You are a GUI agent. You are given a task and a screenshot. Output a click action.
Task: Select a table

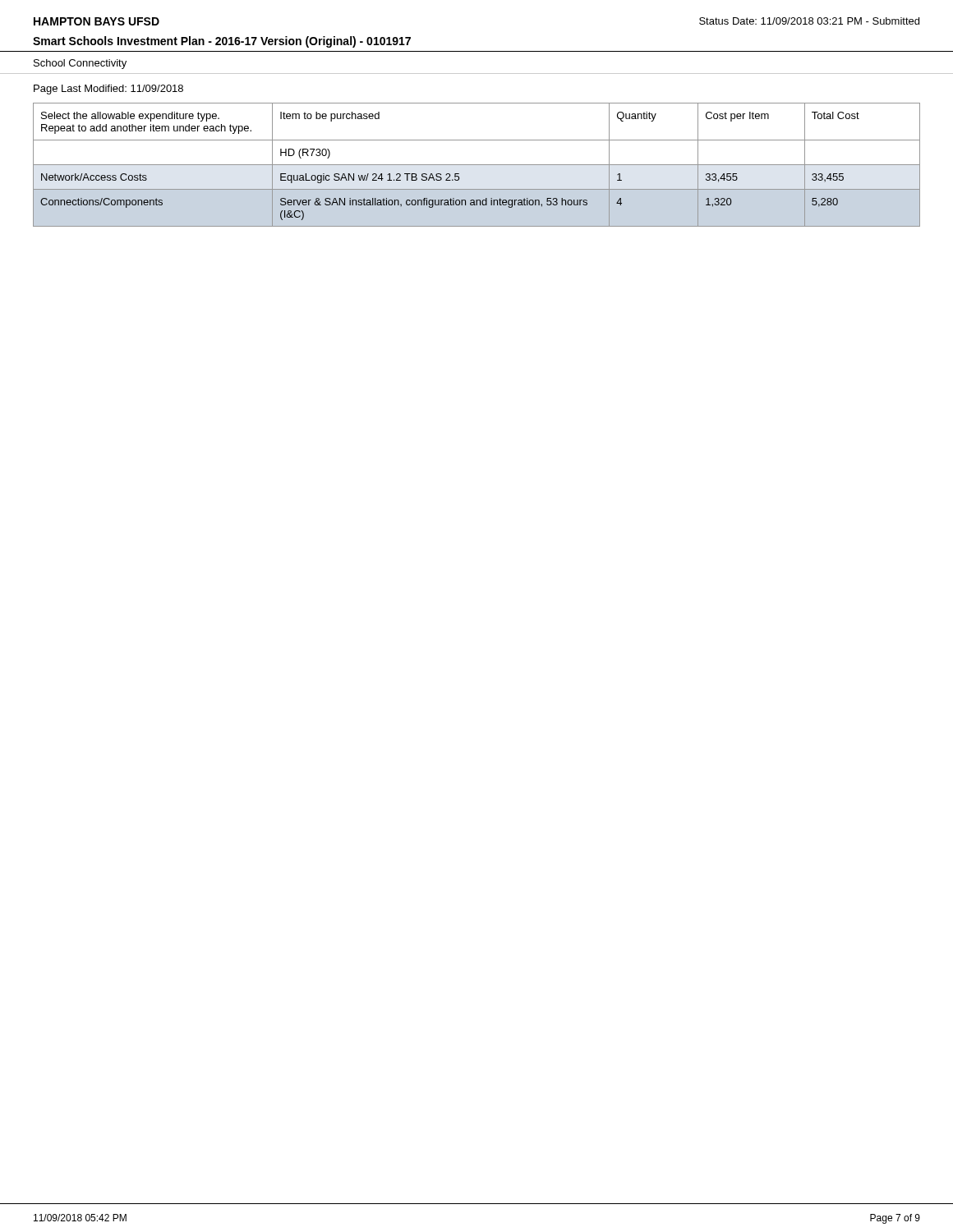tap(476, 165)
